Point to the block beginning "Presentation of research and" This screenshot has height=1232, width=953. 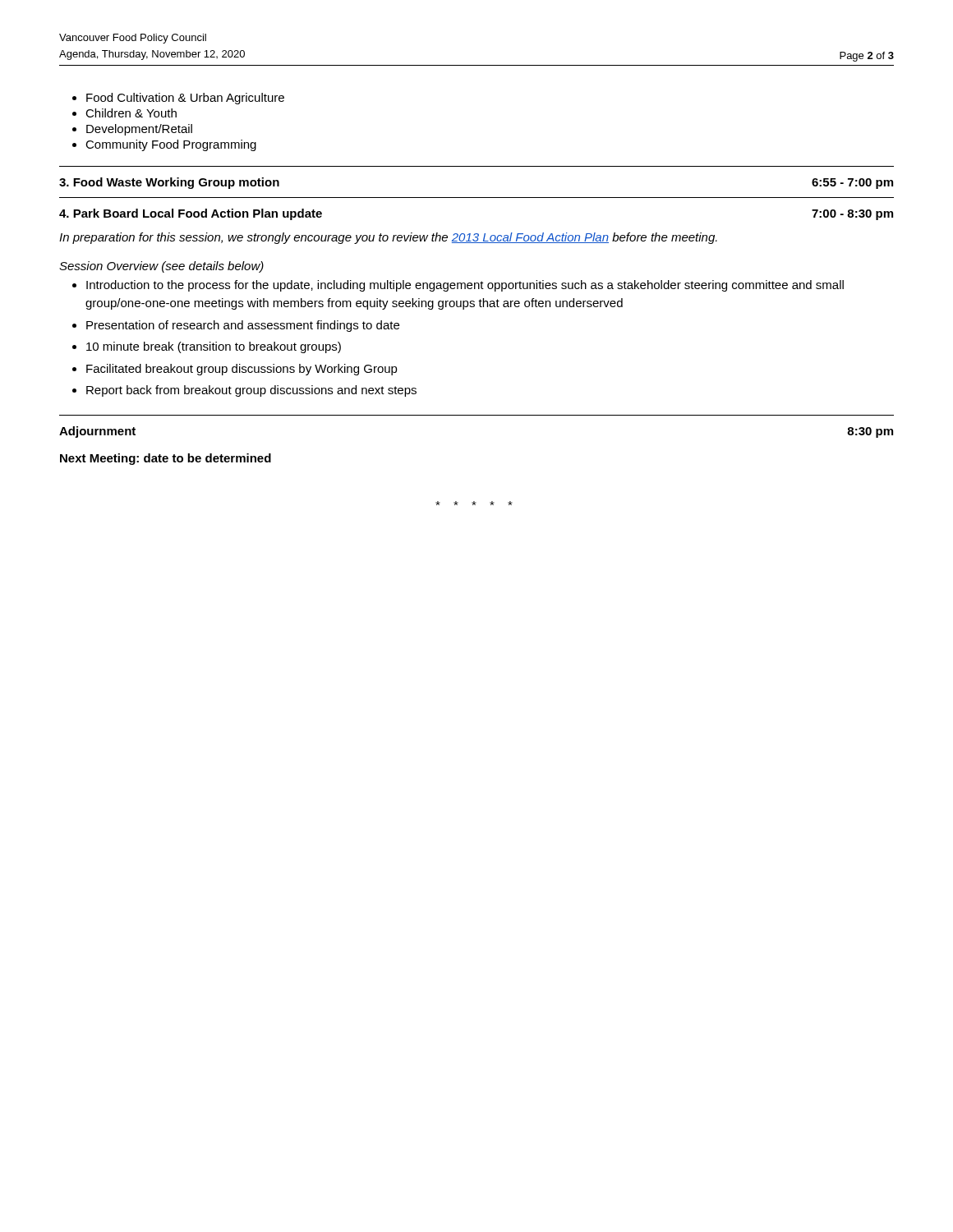click(243, 324)
